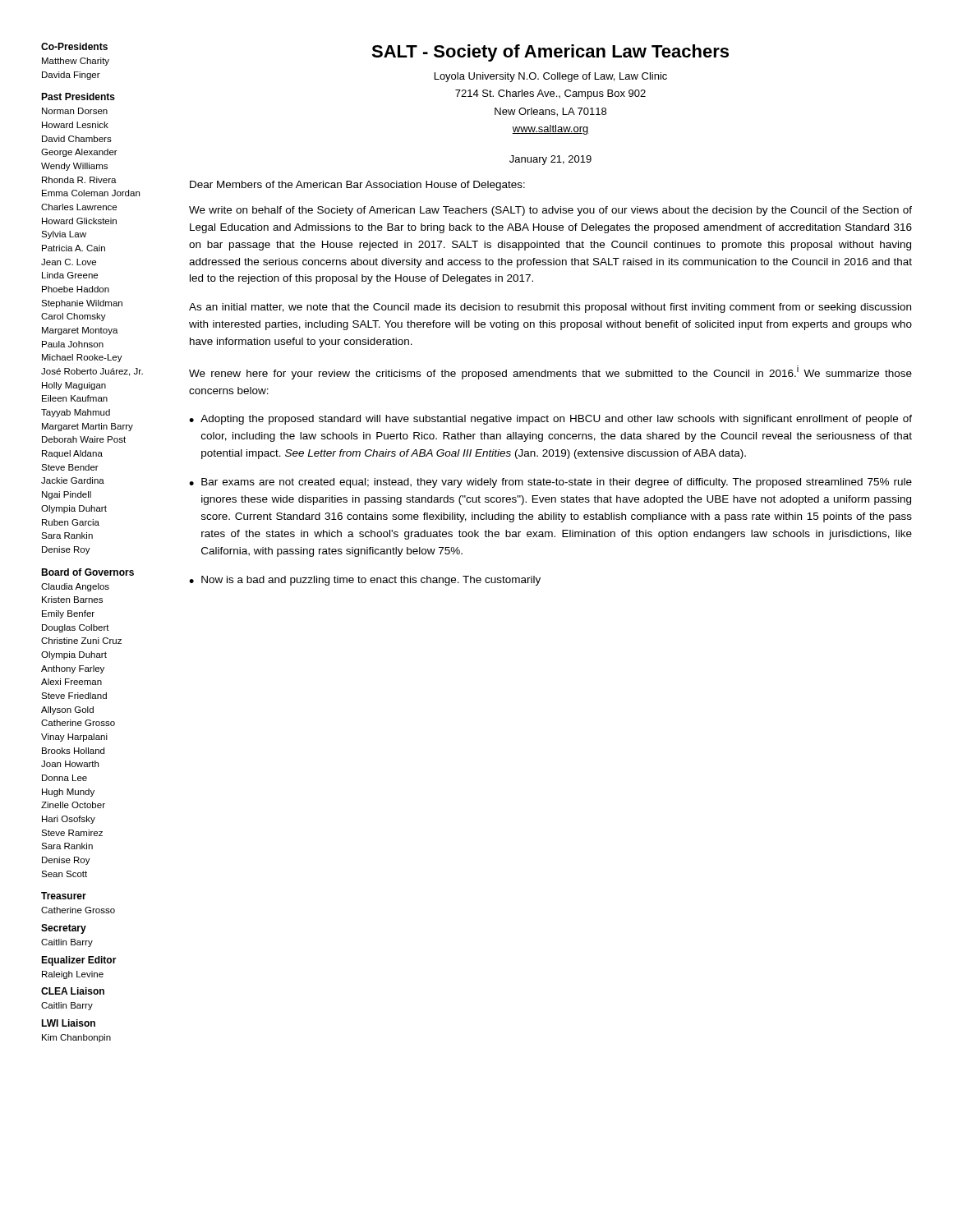Image resolution: width=953 pixels, height=1232 pixels.
Task: Navigate to the text block starting "• Now is"
Action: pos(550,581)
